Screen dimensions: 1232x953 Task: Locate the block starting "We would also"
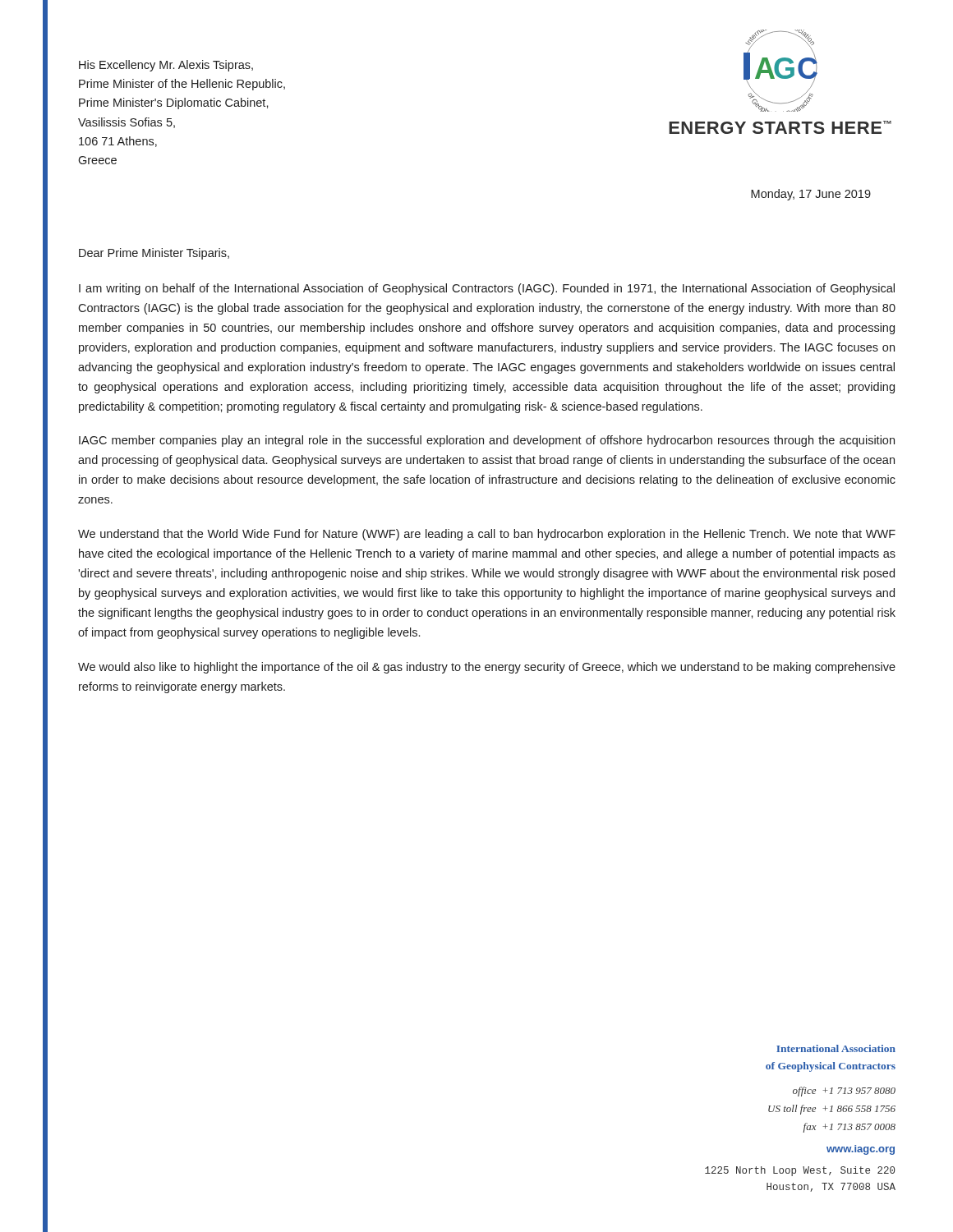487,676
